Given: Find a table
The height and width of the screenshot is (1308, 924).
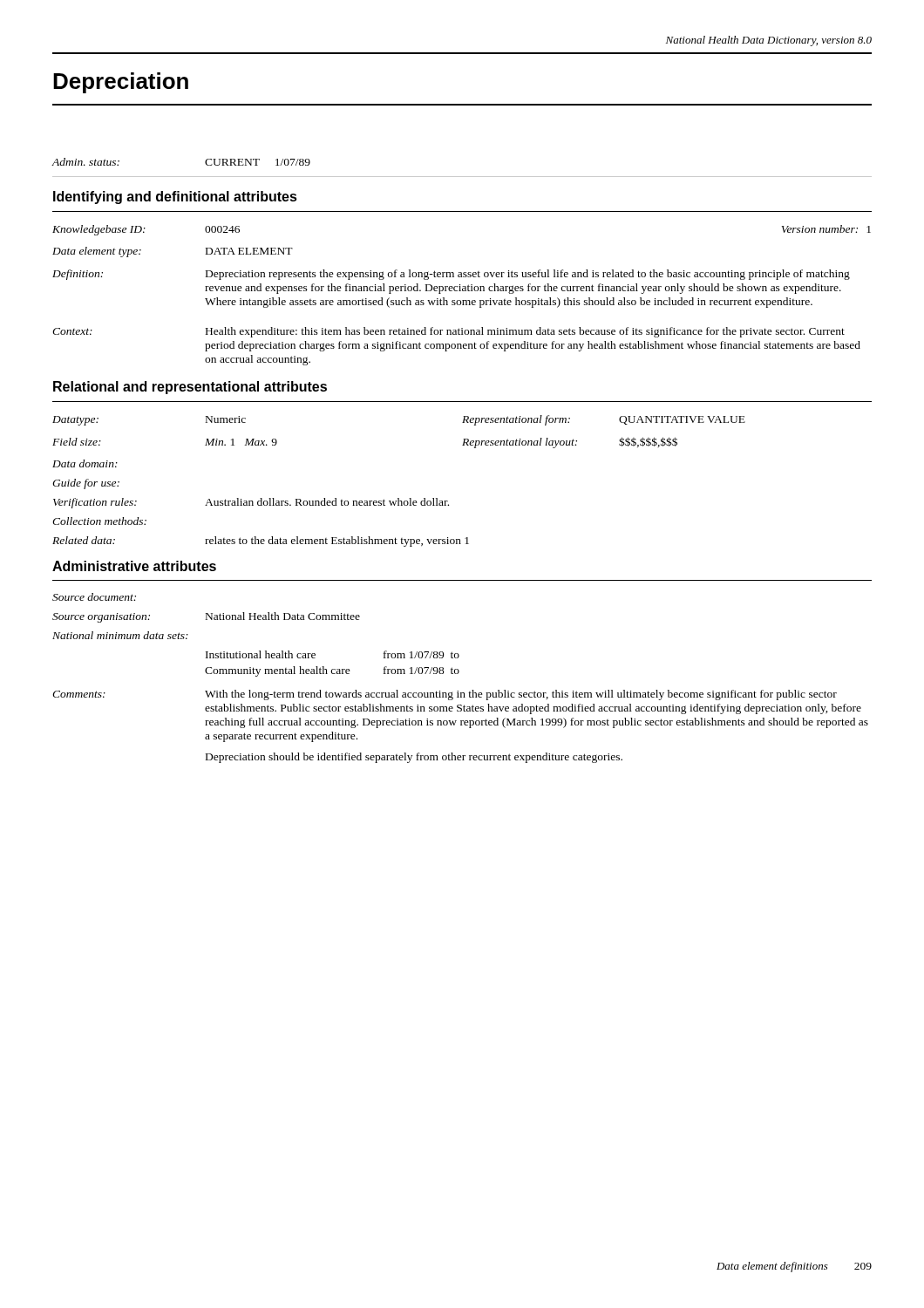Looking at the screenshot, I should [462, 663].
